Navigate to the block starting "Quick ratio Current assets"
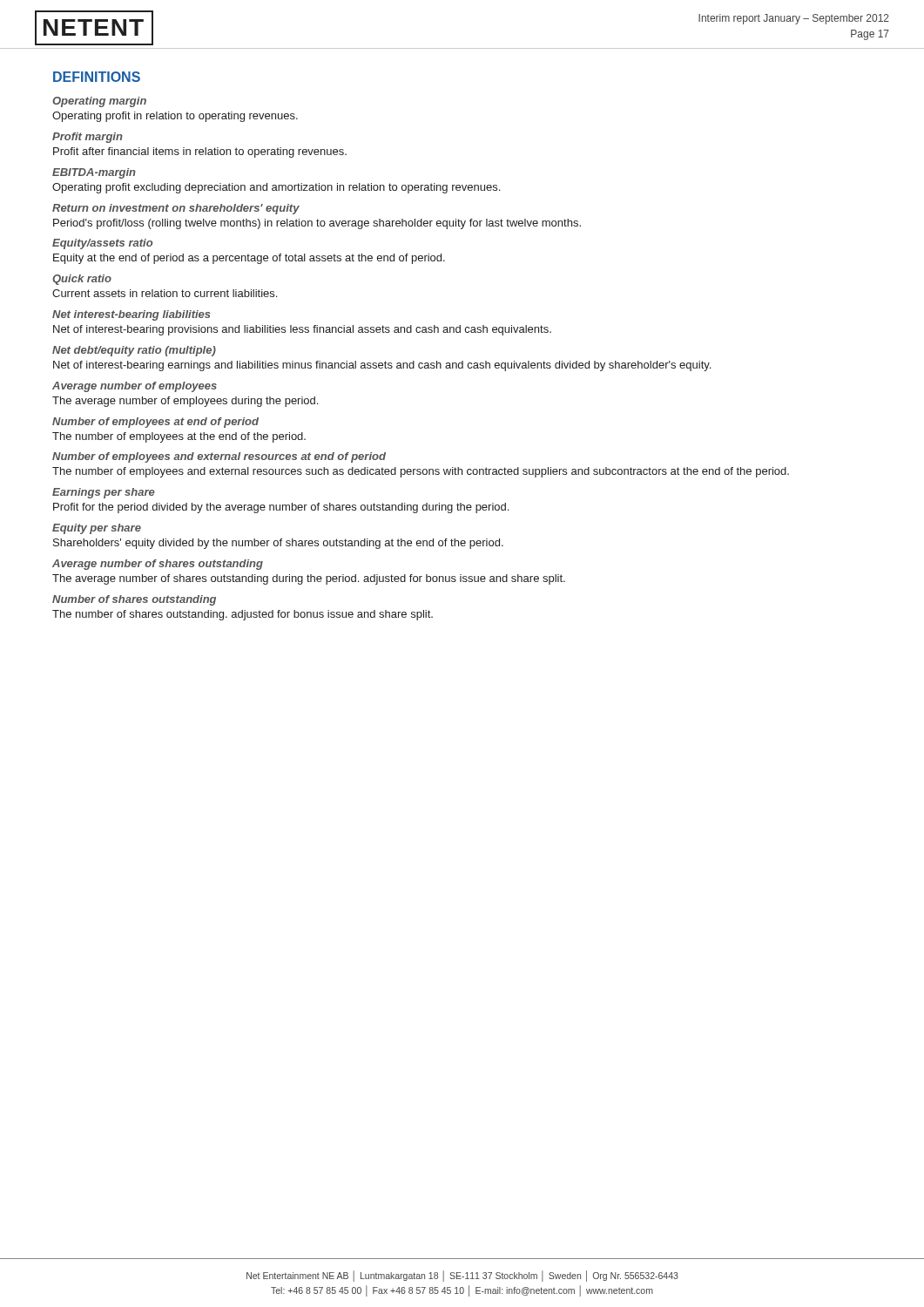 tap(82, 280)
